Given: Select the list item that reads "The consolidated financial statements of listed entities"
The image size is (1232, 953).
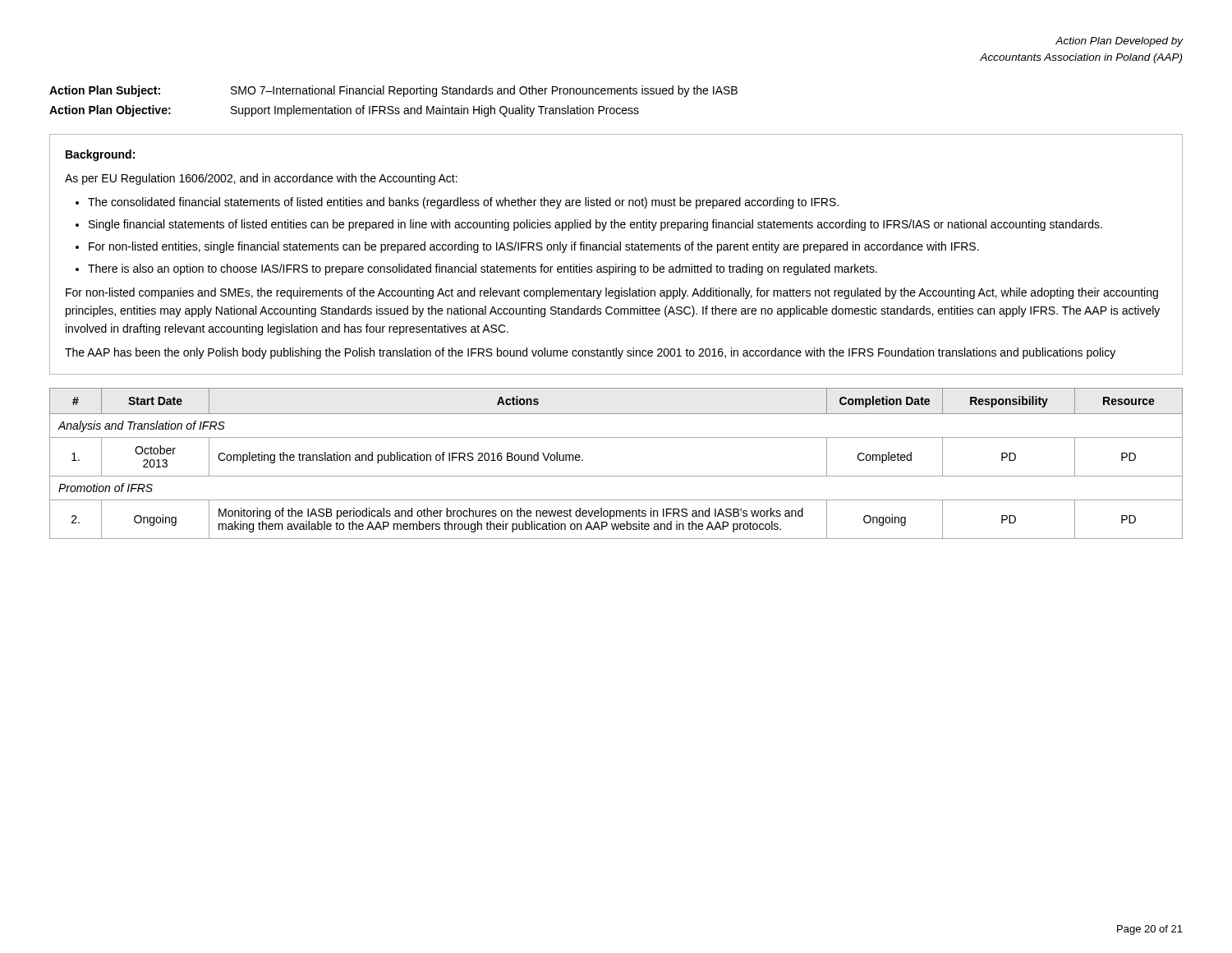Looking at the screenshot, I should [x=464, y=202].
